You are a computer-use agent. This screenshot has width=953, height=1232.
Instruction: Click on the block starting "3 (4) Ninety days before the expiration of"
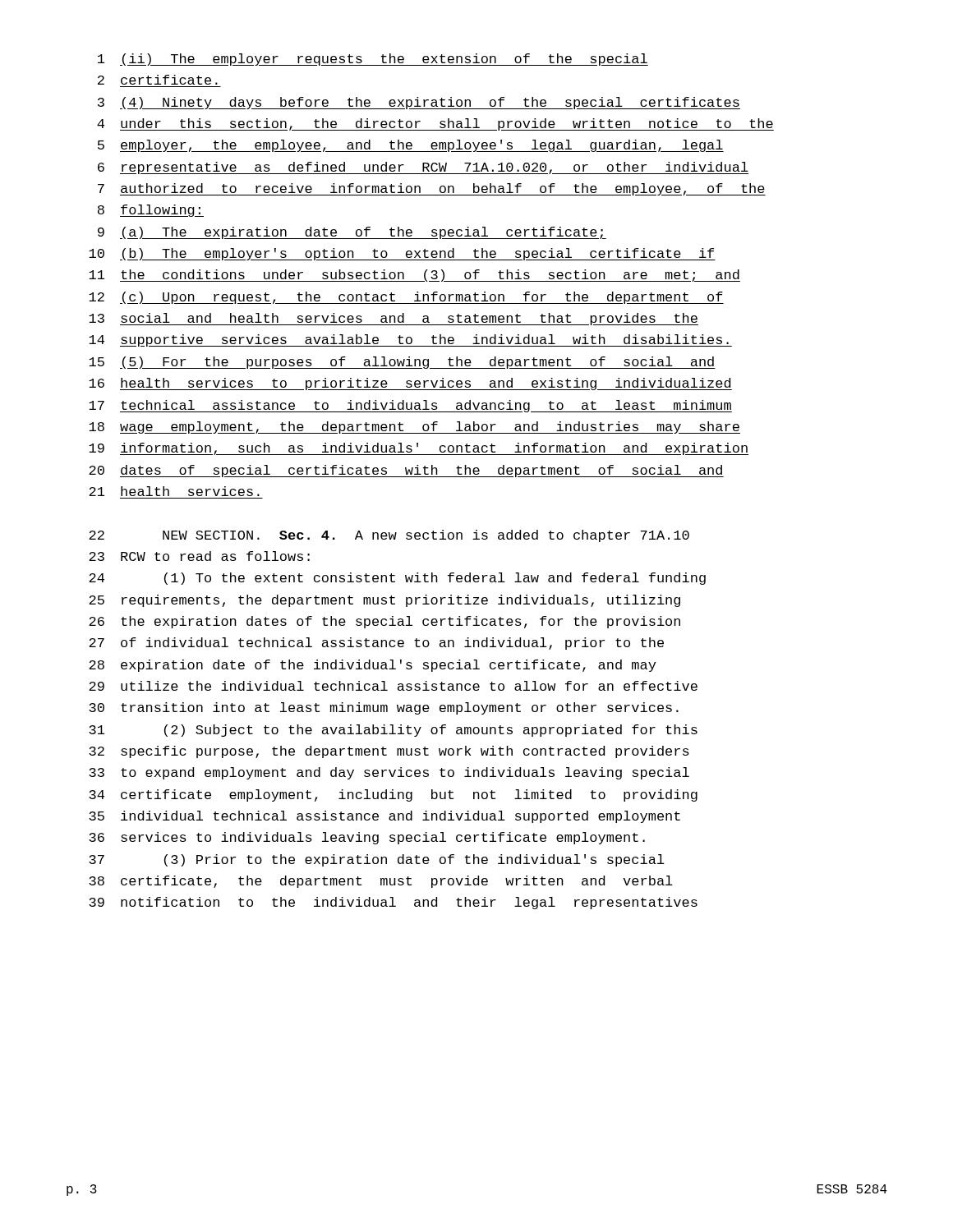(x=476, y=103)
